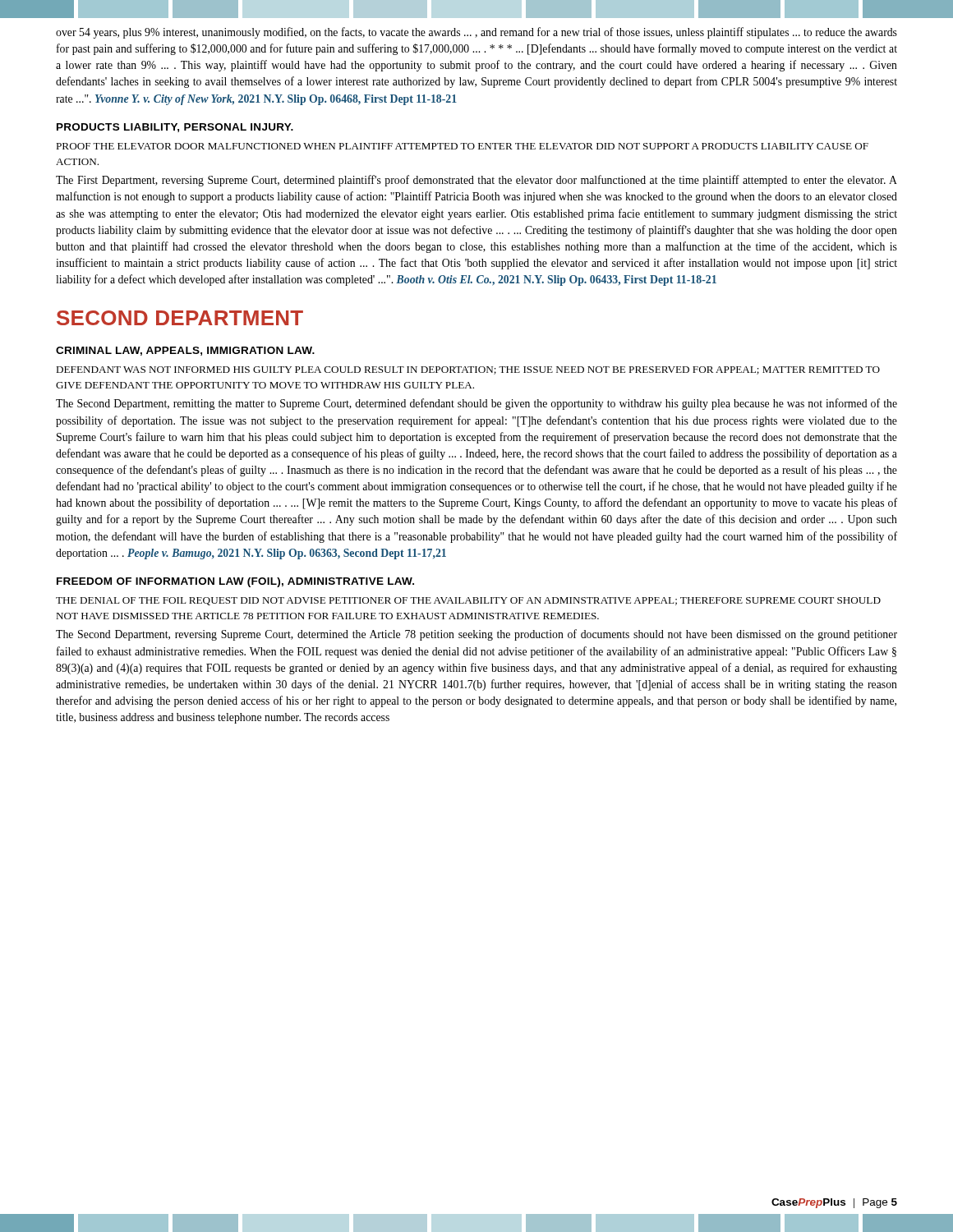
Task: Find the block on this page that starts "The Second Department, remitting the matter to Supreme"
Action: [x=476, y=479]
